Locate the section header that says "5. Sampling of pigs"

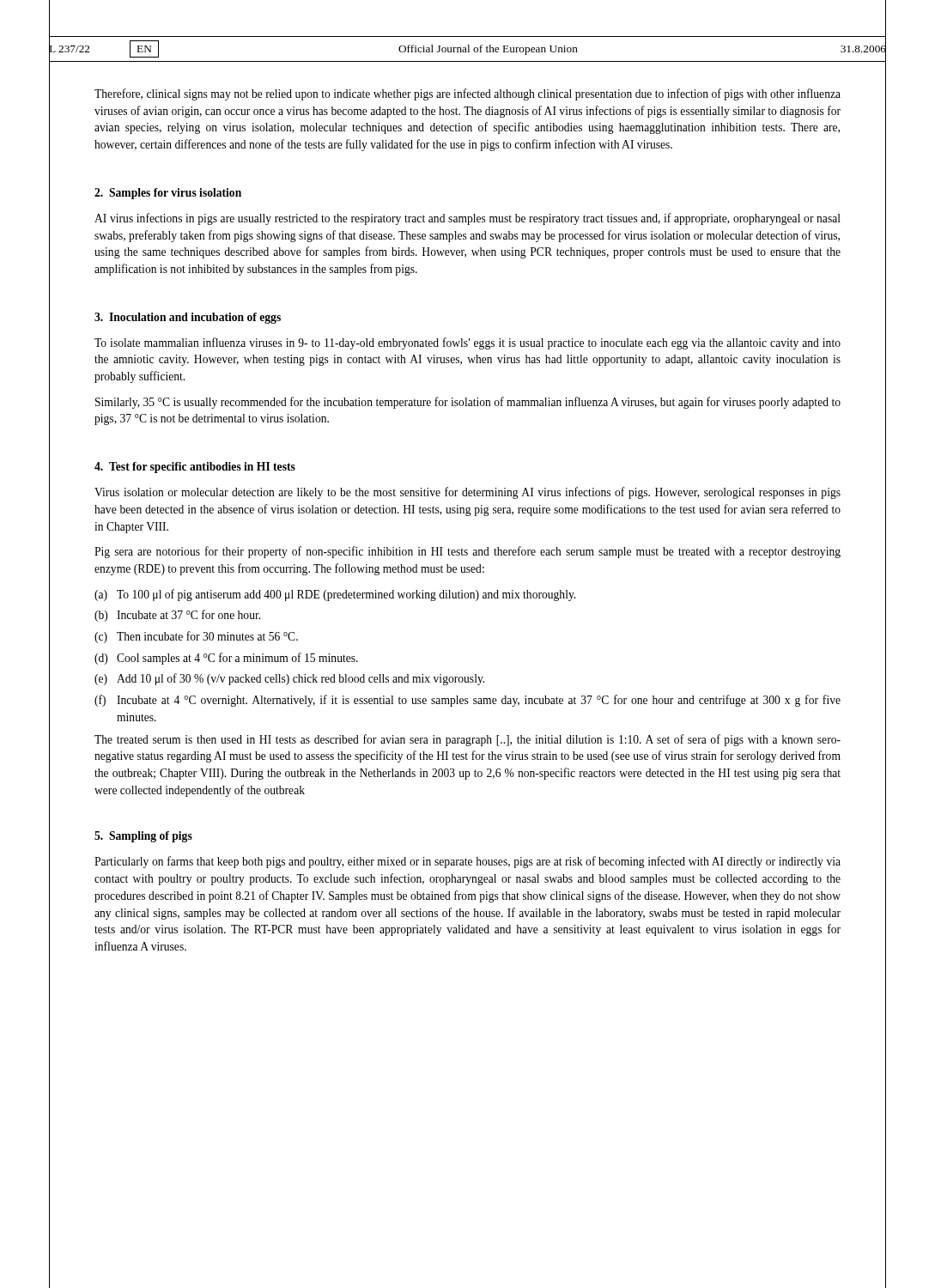pyautogui.click(x=143, y=836)
